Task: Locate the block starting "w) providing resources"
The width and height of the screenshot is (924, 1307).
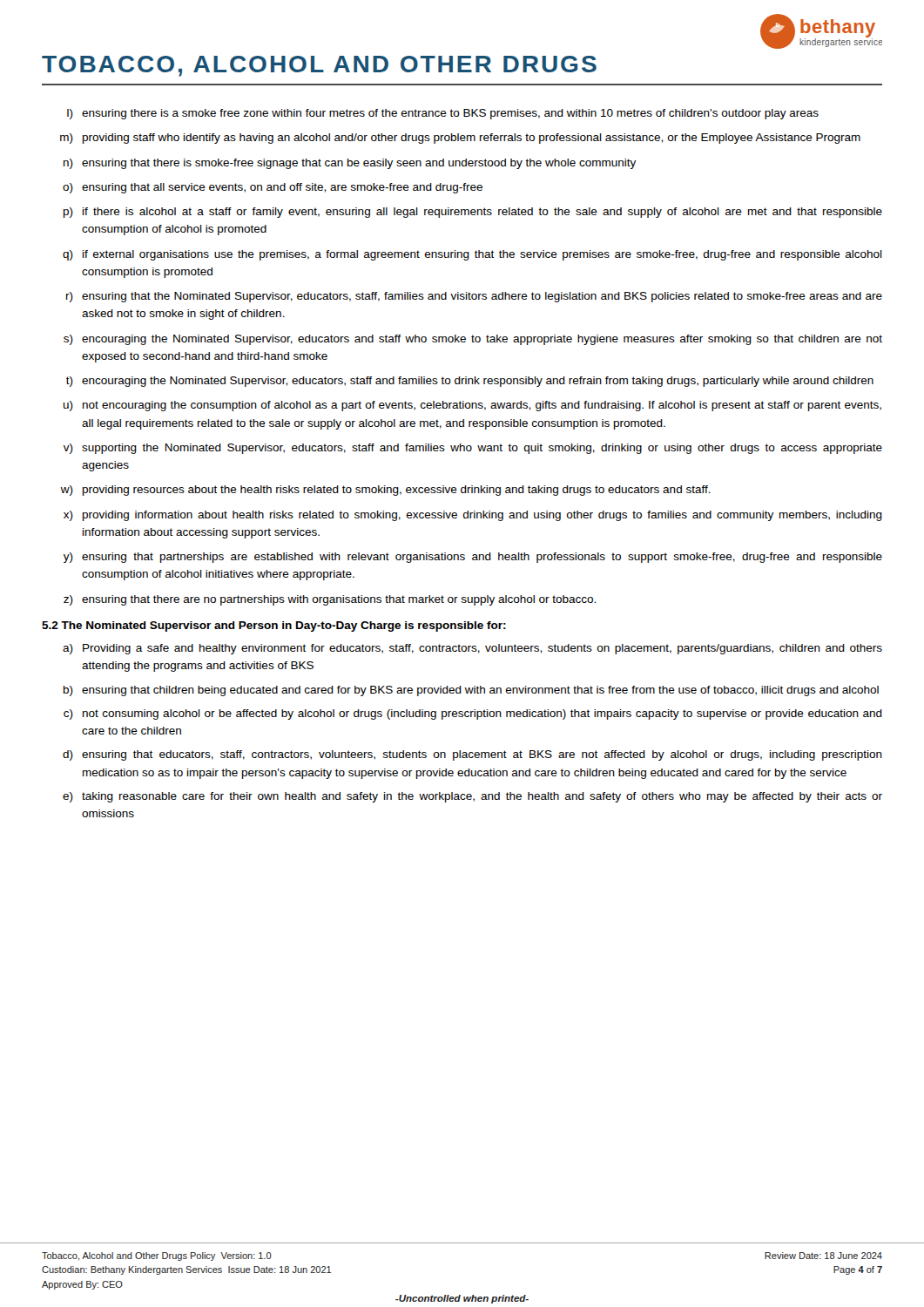Action: [x=462, y=490]
